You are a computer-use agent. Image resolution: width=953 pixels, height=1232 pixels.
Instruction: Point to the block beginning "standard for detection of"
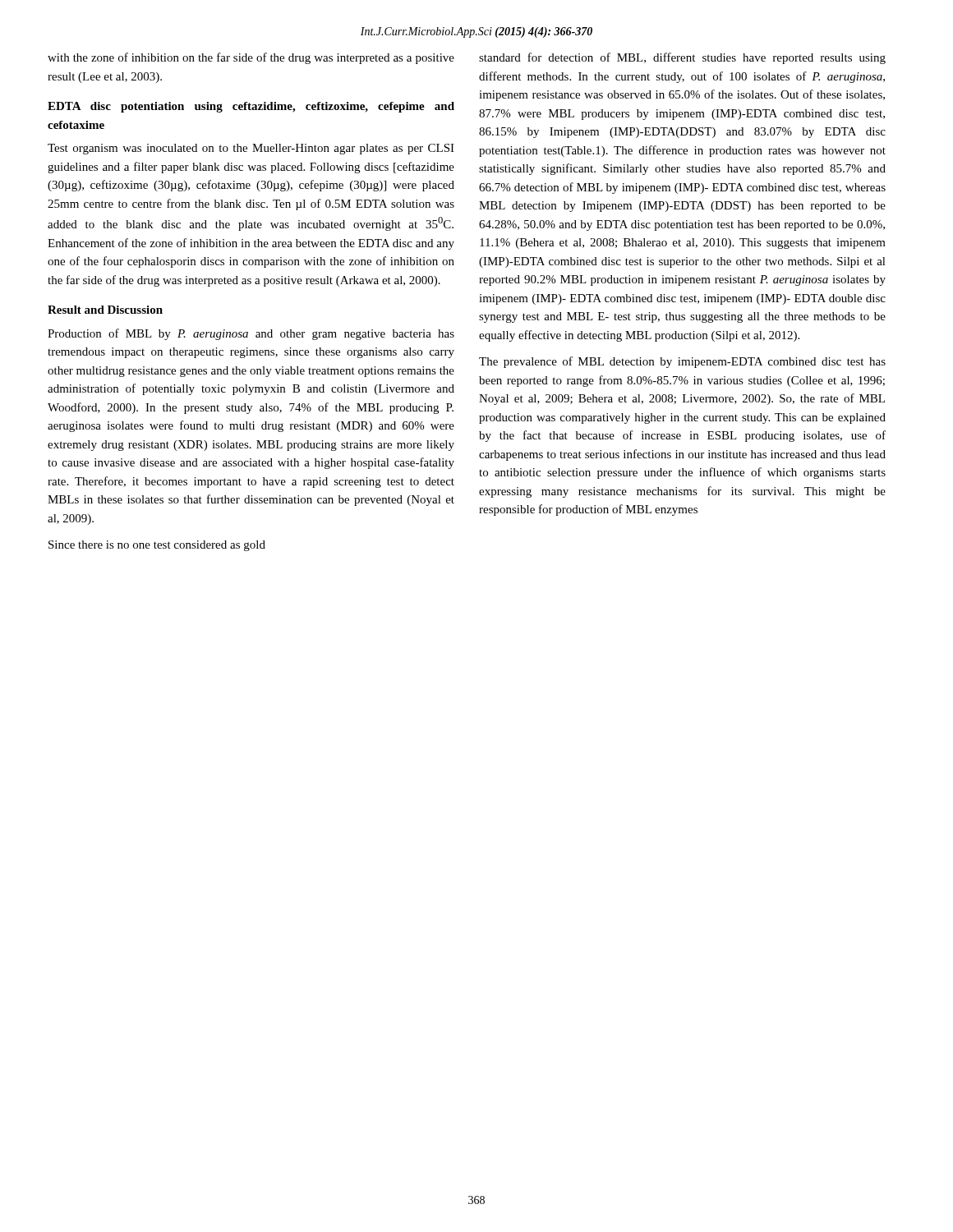[682, 196]
